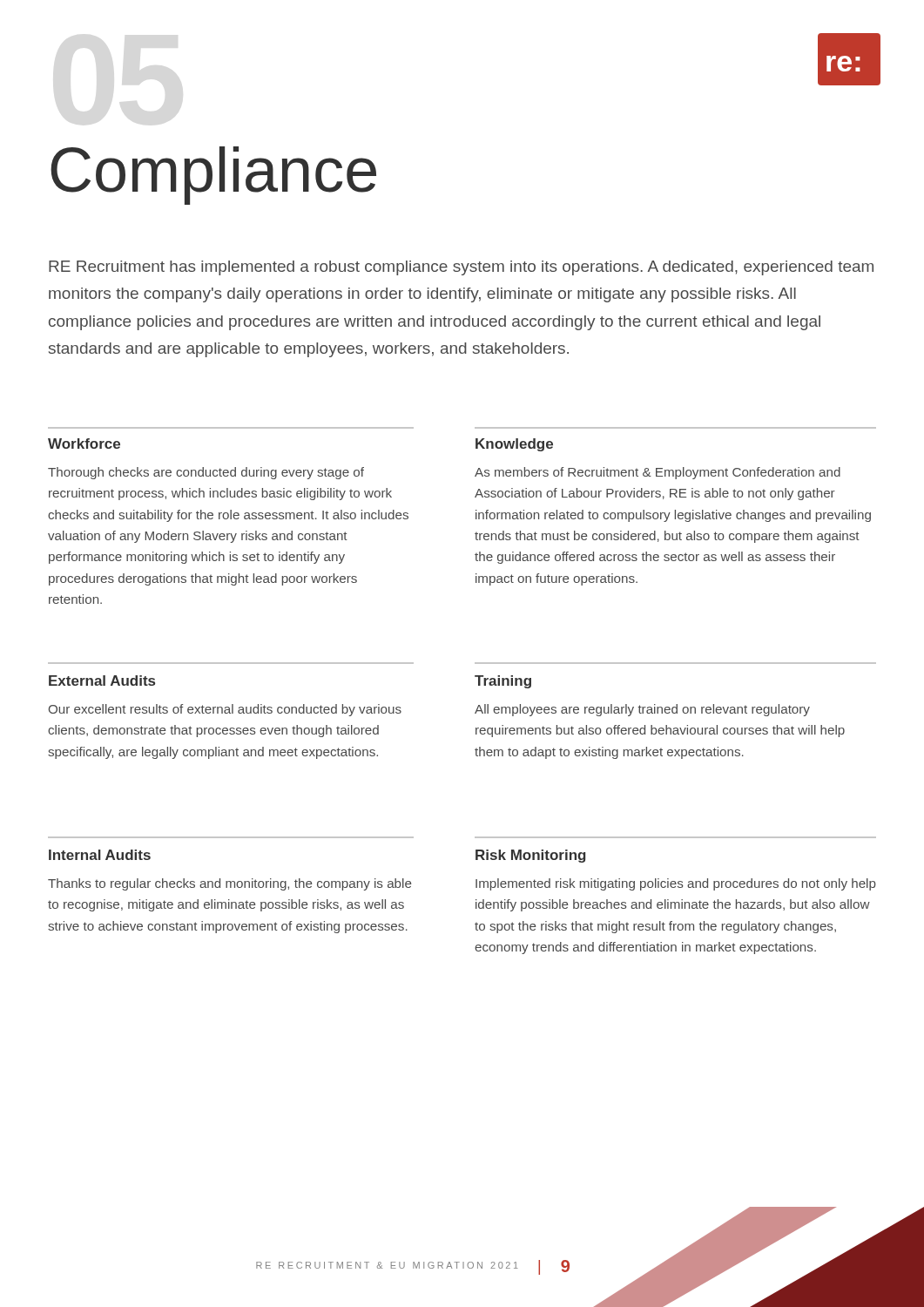Point to the region starting "Thorough checks are conducted during"
924x1307 pixels.
(228, 535)
